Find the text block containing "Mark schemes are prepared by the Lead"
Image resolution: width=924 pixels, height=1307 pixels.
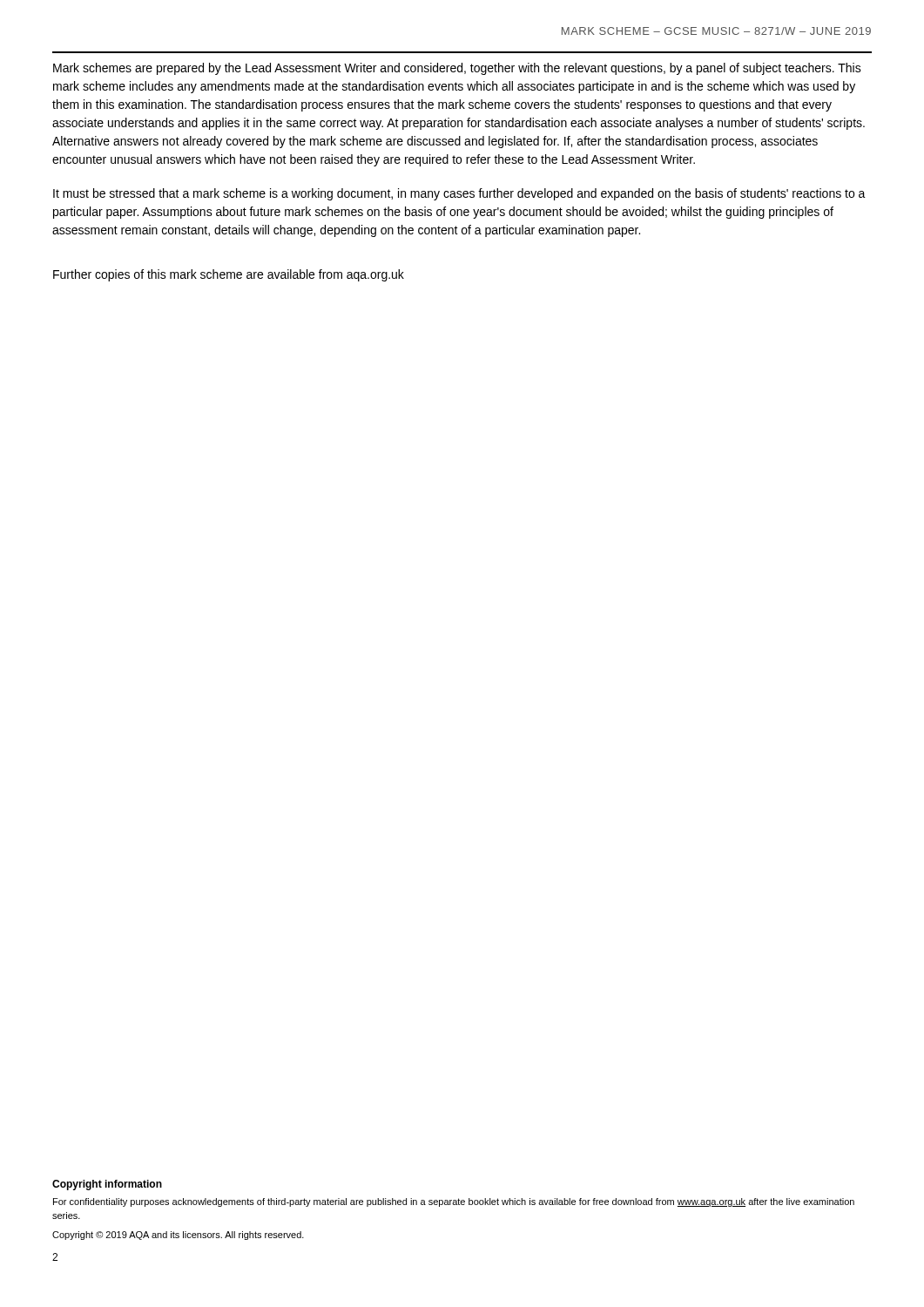459,114
